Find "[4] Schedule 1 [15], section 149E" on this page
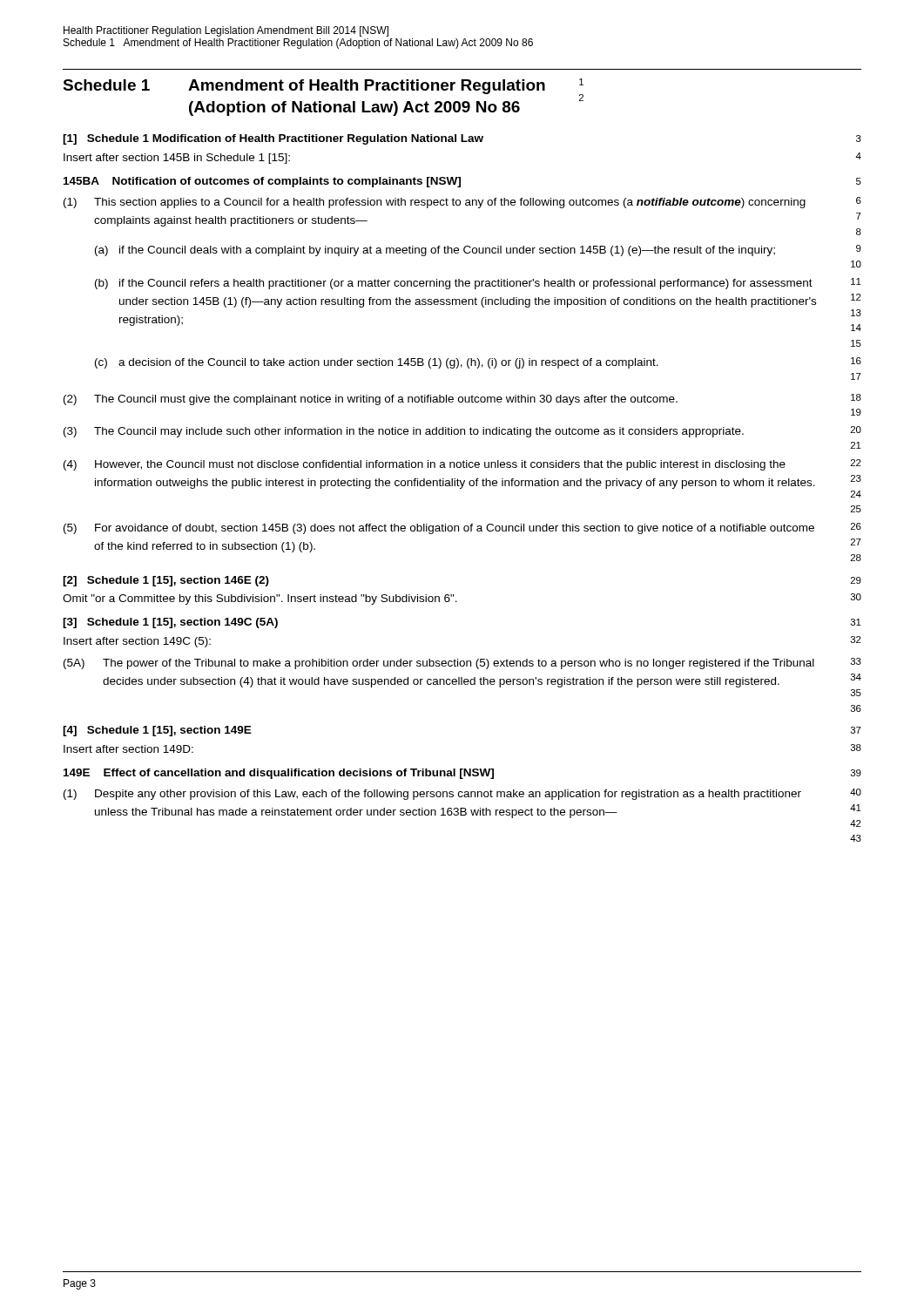Viewport: 924px width, 1307px height. pos(157,730)
